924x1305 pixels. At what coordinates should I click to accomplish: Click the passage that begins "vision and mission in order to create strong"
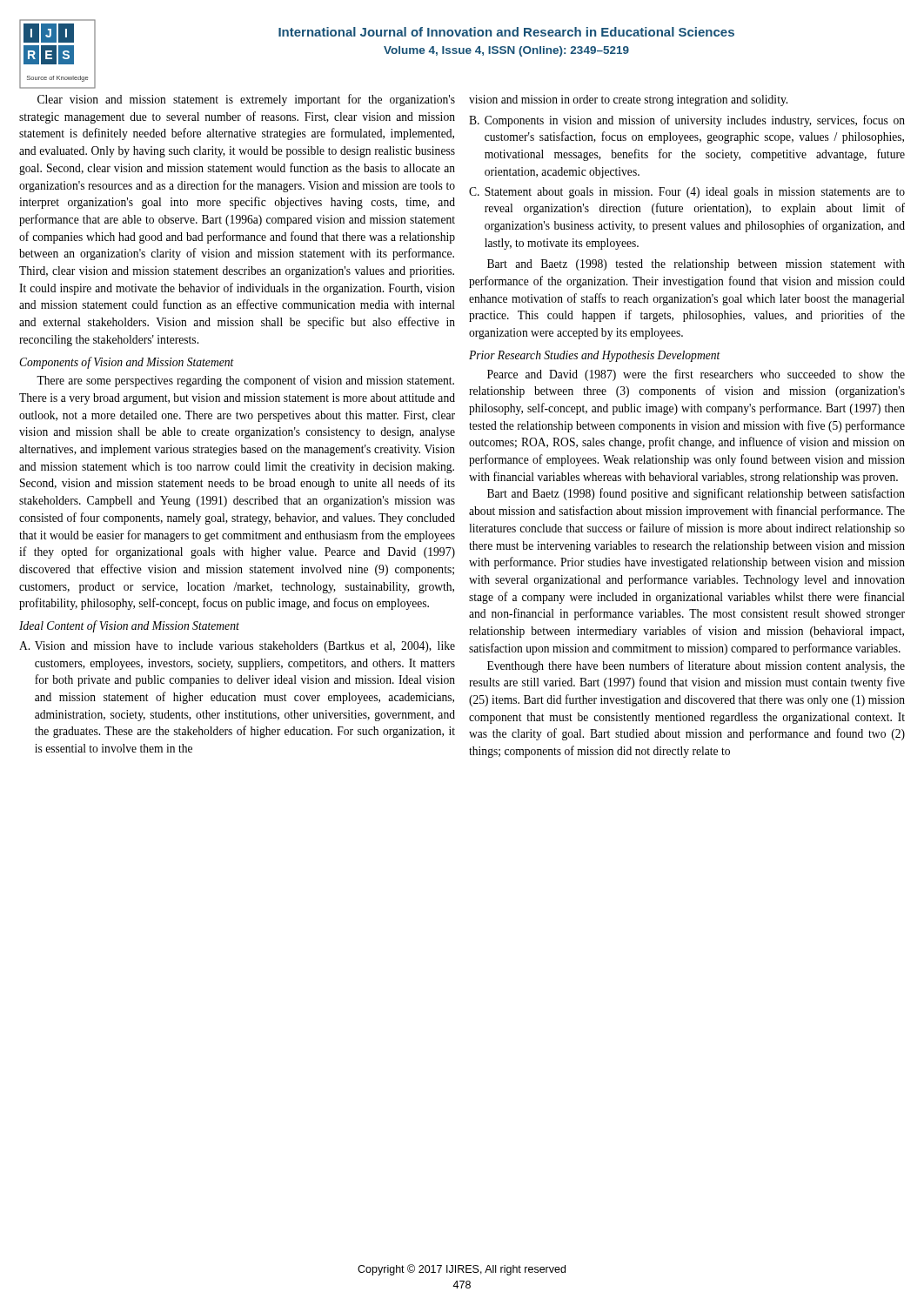687,100
